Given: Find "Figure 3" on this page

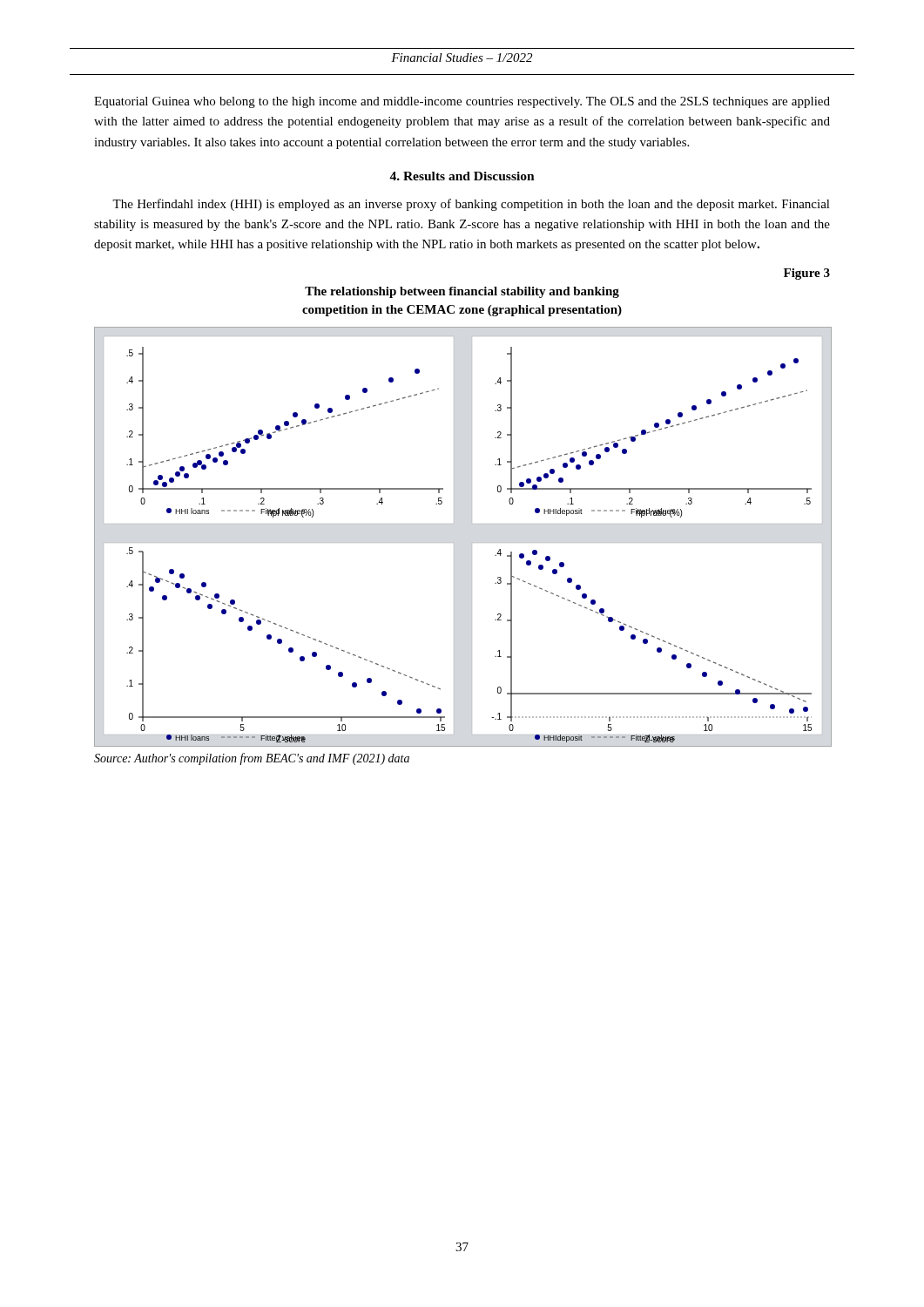Looking at the screenshot, I should coord(807,272).
